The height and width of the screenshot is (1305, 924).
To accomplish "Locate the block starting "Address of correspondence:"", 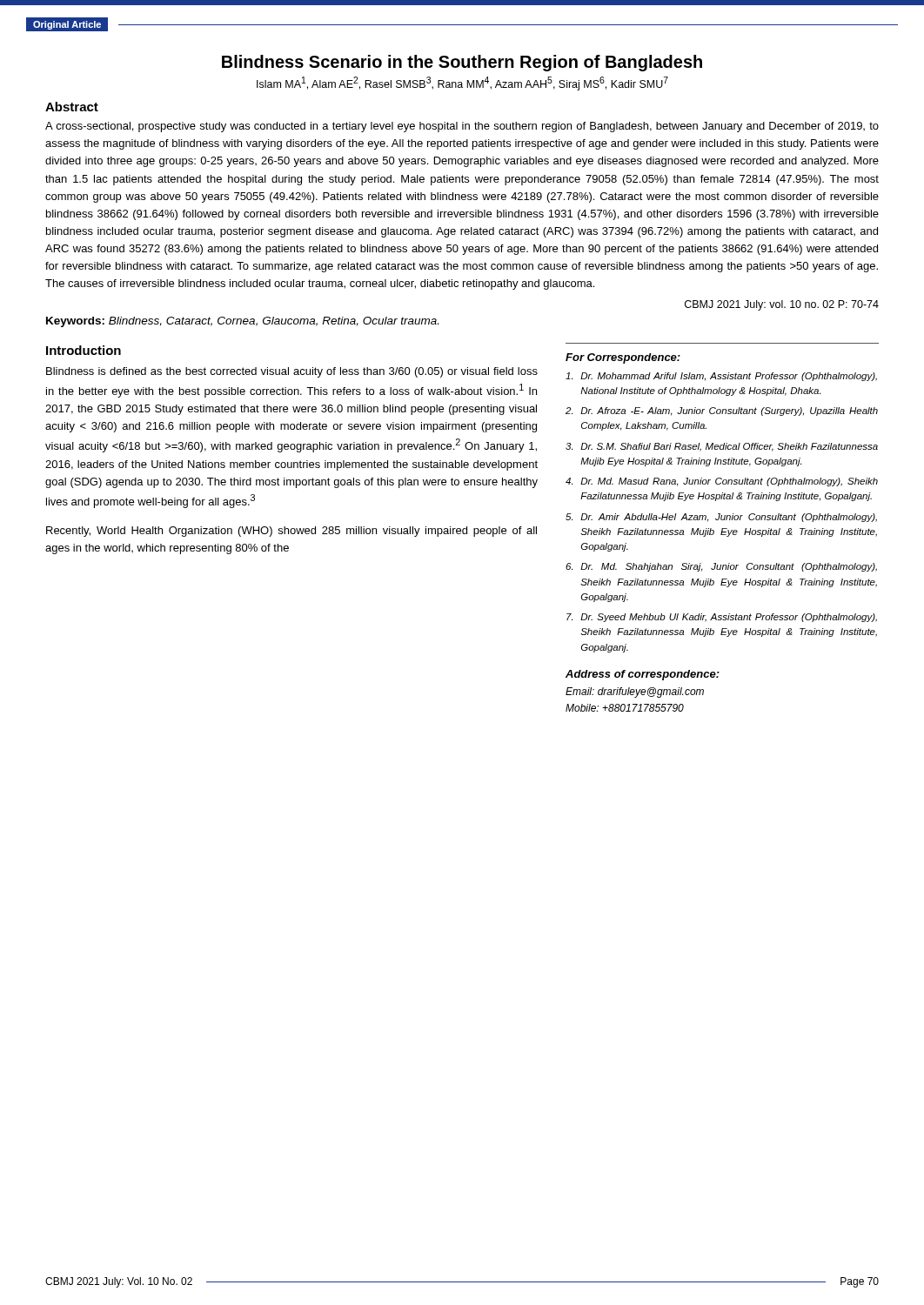I will coord(643,674).
